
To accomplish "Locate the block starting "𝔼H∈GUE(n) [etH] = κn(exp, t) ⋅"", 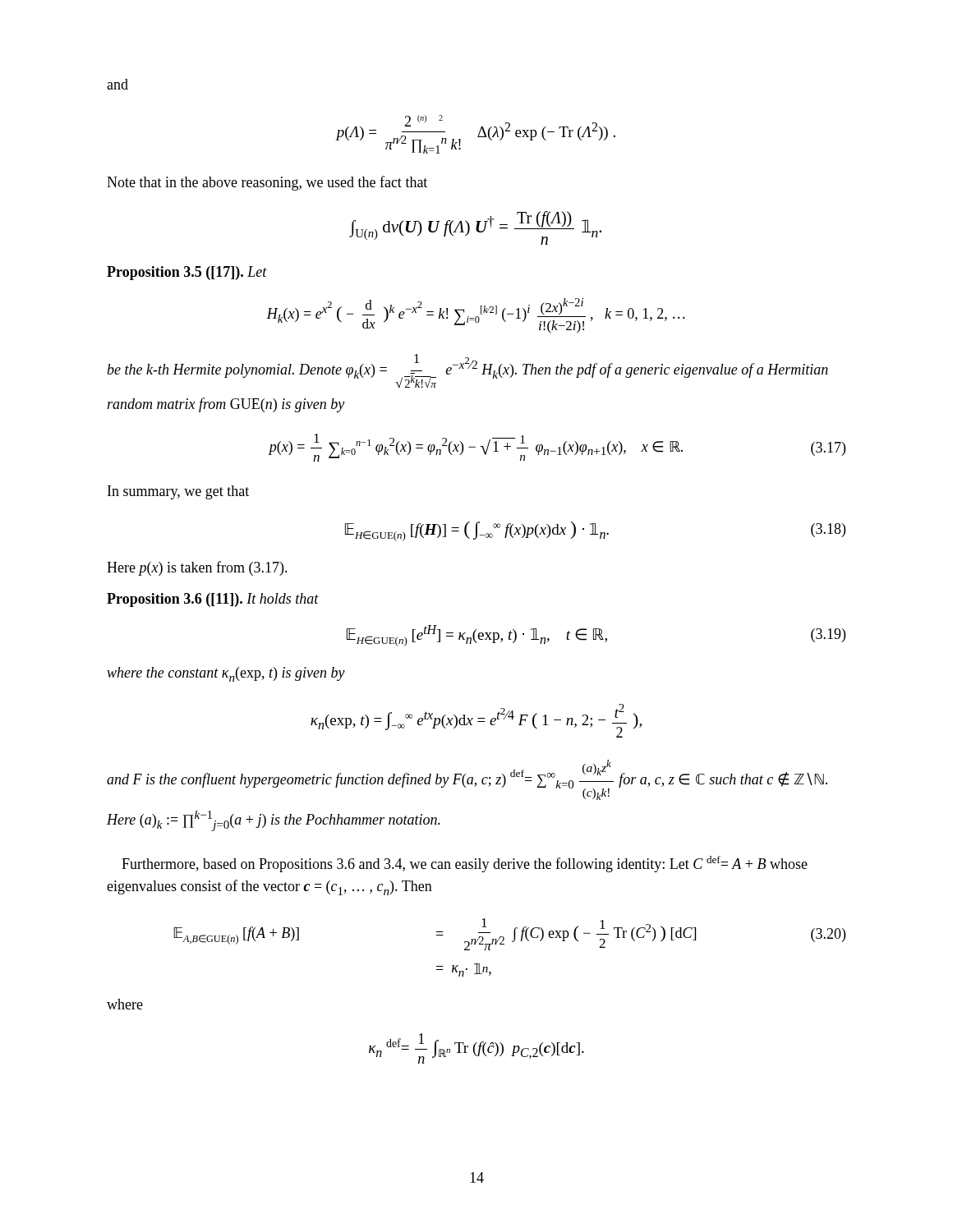I will point(596,635).
